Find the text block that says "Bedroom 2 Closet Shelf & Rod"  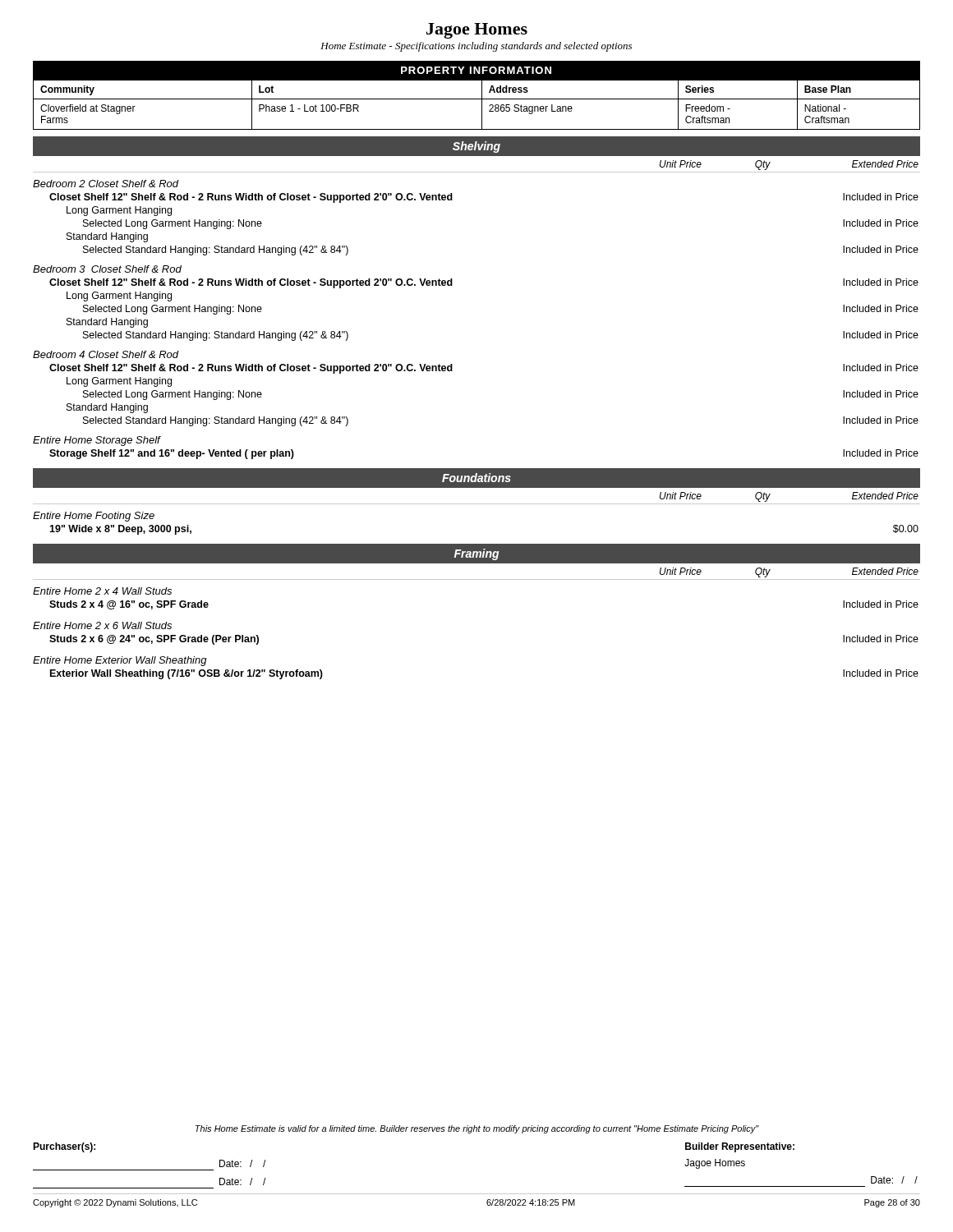[x=106, y=184]
